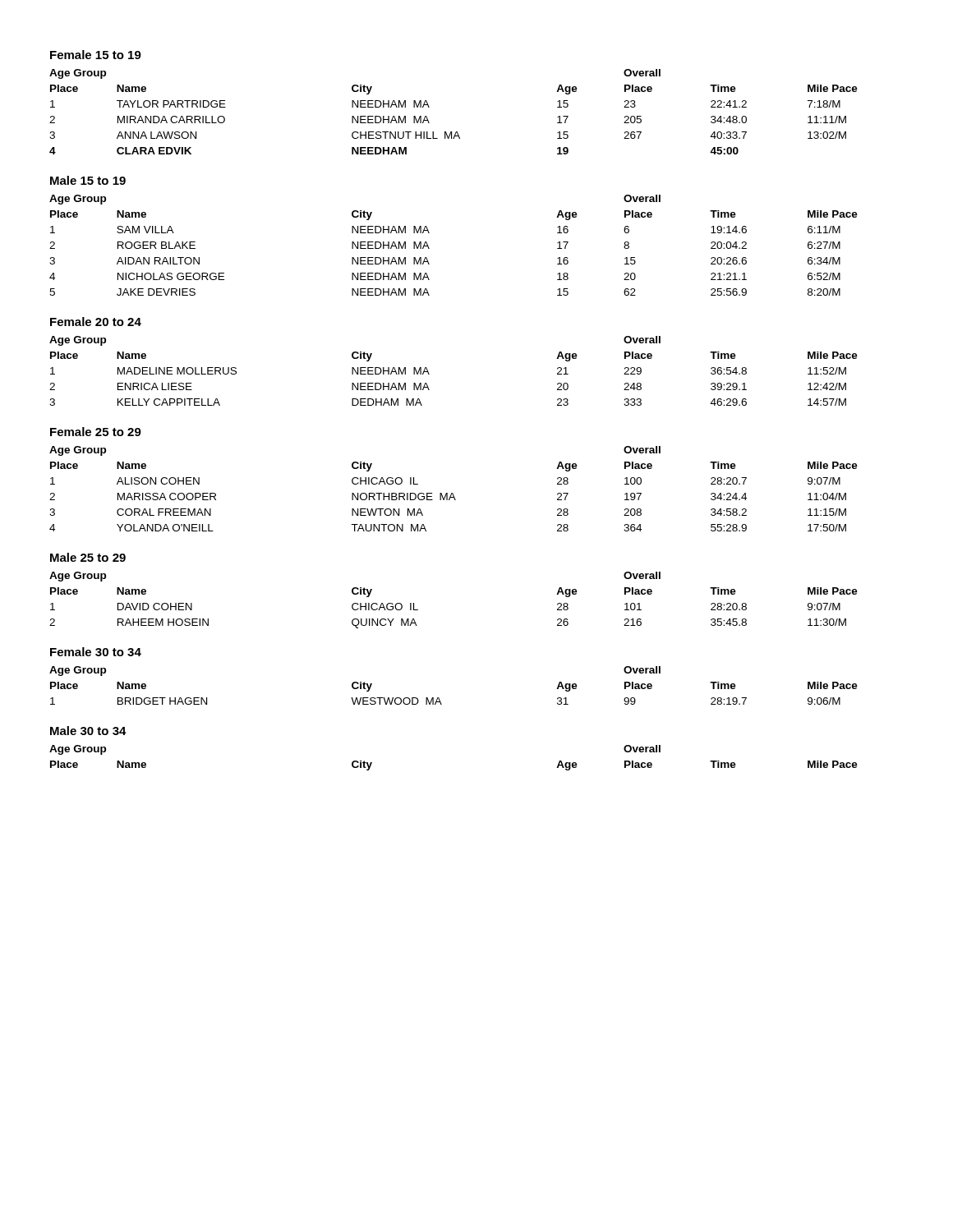The image size is (953, 1232).
Task: Locate the passage starting "Female 20 to 24"
Action: 95,322
